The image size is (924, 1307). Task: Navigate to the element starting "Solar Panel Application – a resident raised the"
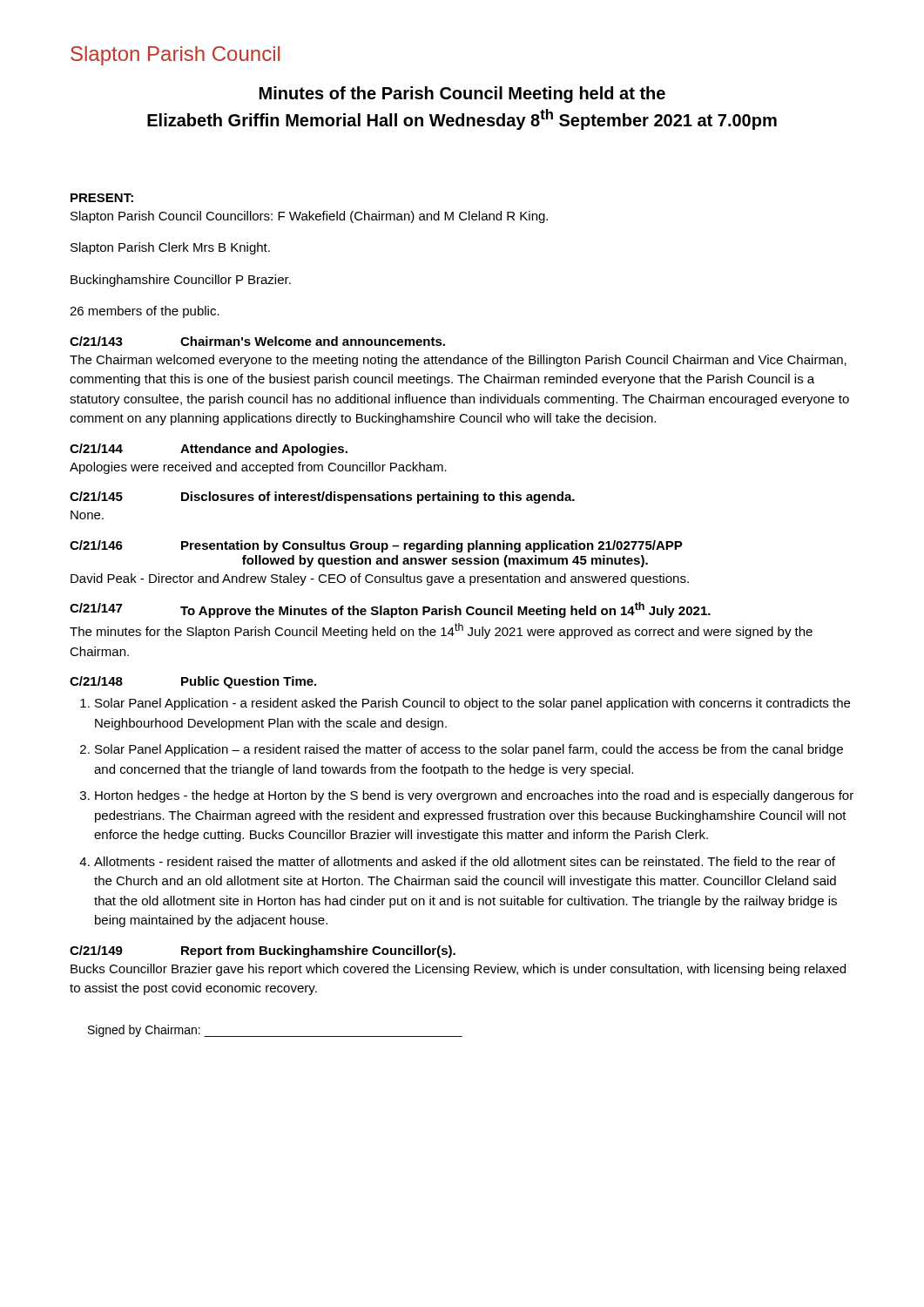tap(469, 759)
